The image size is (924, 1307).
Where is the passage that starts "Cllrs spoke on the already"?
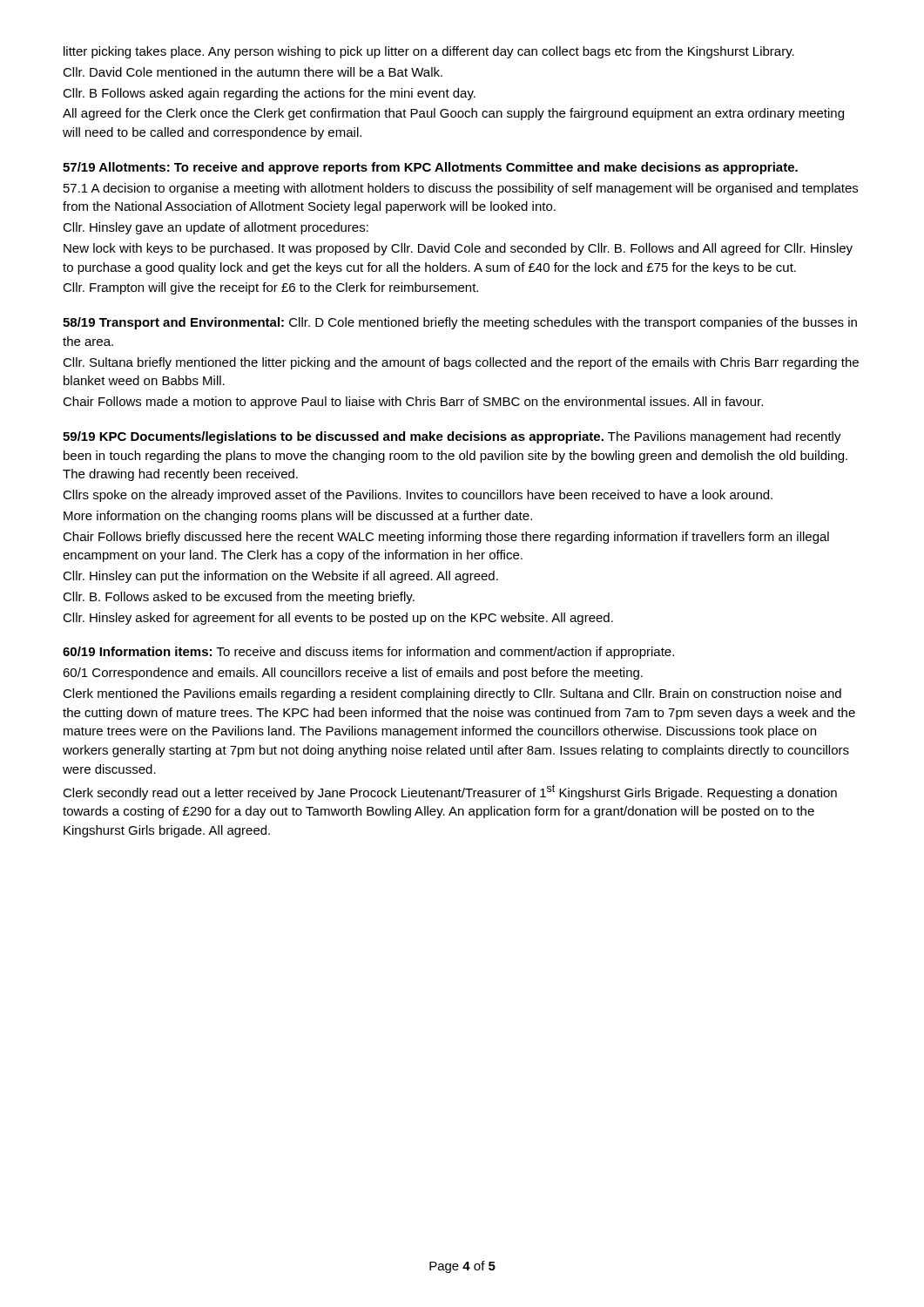pos(418,495)
